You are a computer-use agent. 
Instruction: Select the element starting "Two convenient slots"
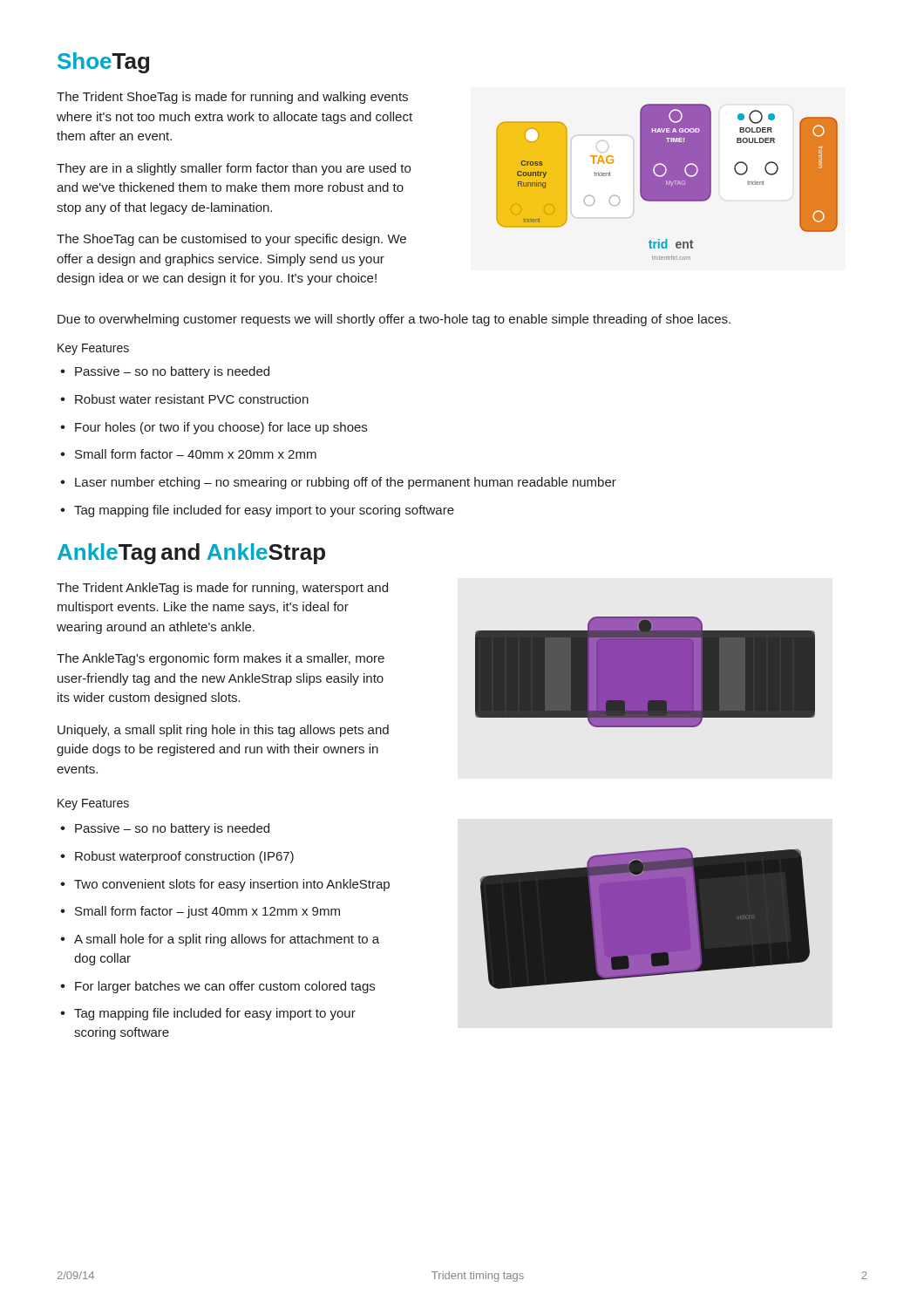click(227, 884)
